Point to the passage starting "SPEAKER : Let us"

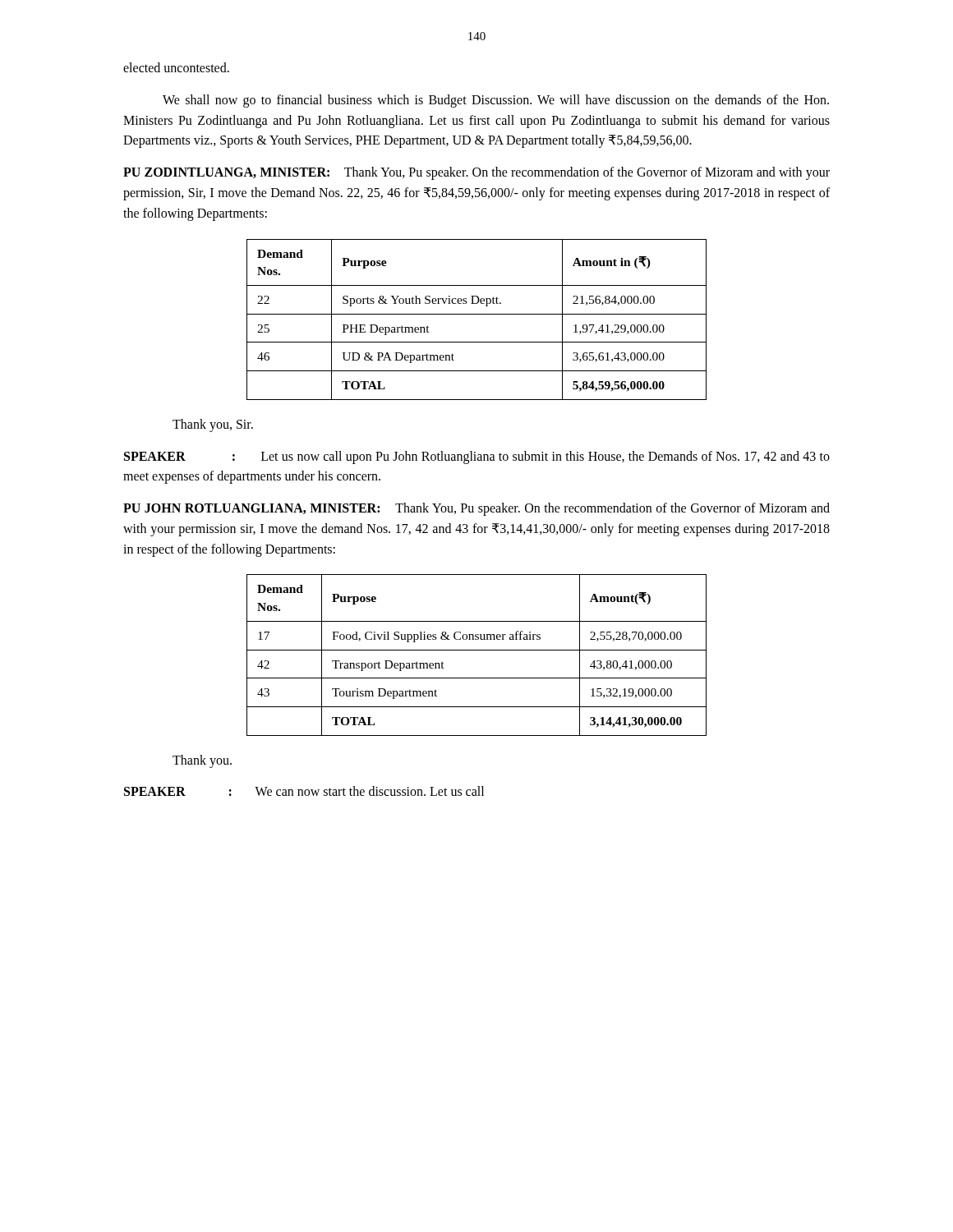[476, 466]
